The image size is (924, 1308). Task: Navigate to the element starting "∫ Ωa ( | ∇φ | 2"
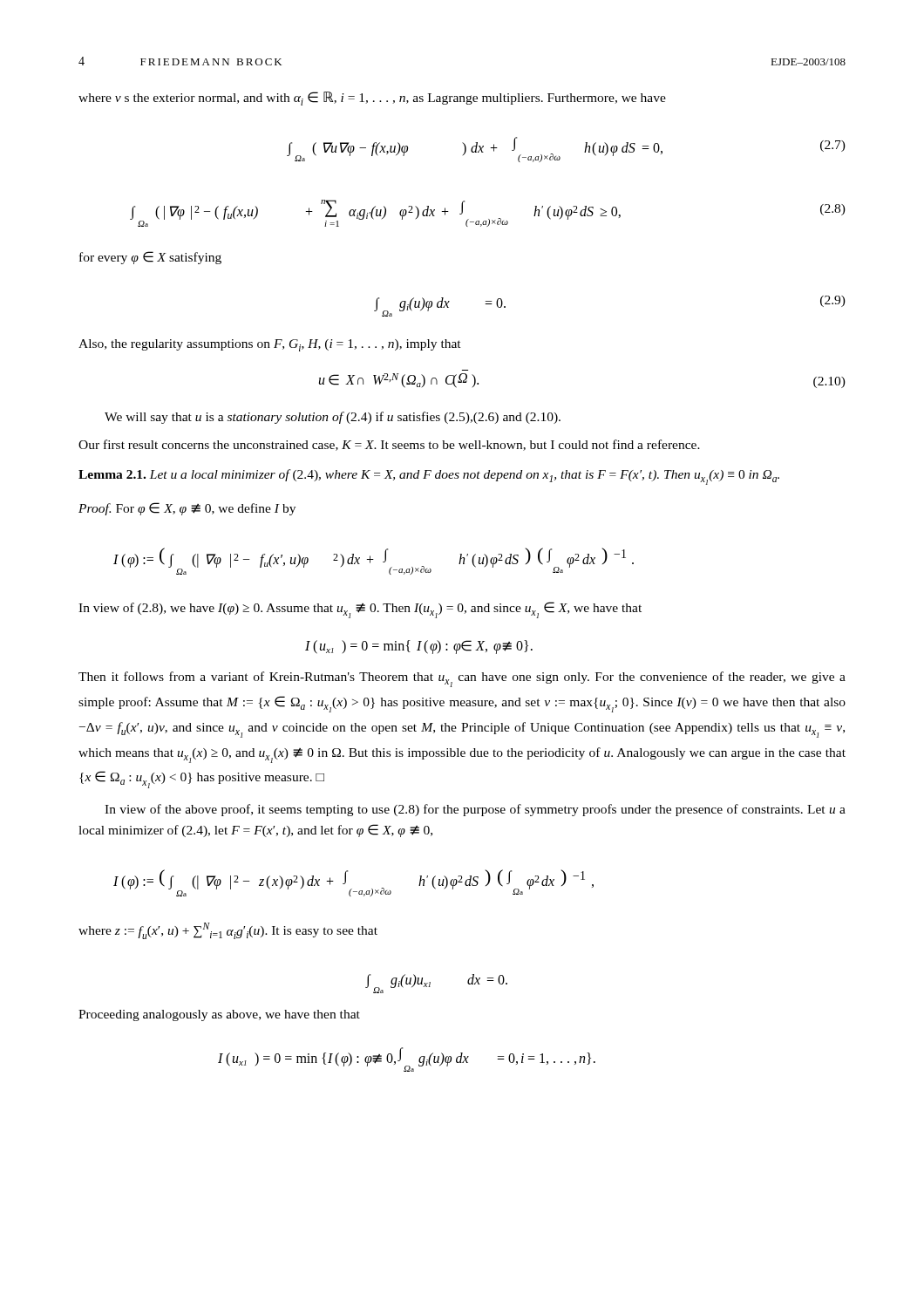click(x=462, y=209)
